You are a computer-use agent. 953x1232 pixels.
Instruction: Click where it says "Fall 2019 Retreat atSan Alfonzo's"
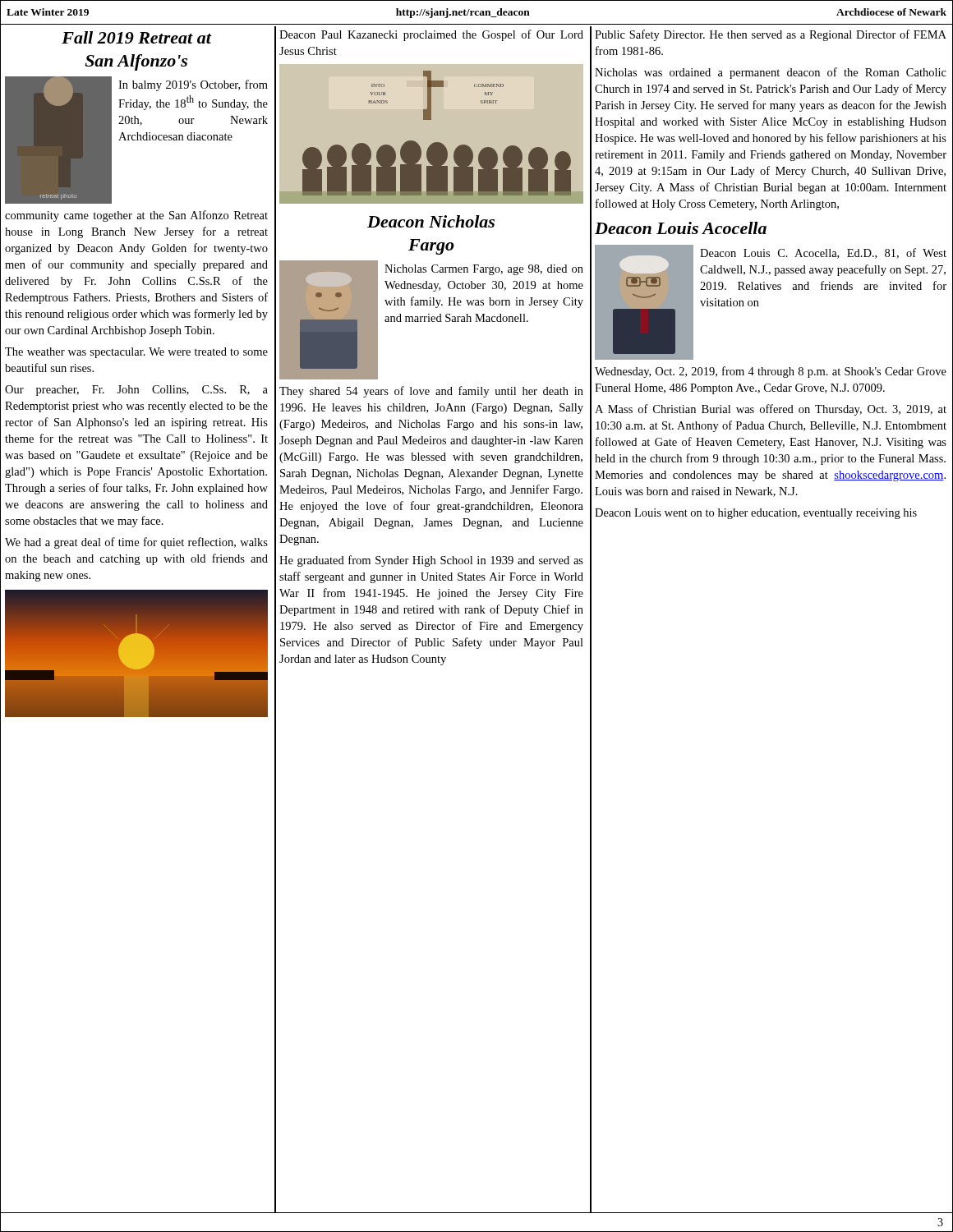(x=136, y=49)
